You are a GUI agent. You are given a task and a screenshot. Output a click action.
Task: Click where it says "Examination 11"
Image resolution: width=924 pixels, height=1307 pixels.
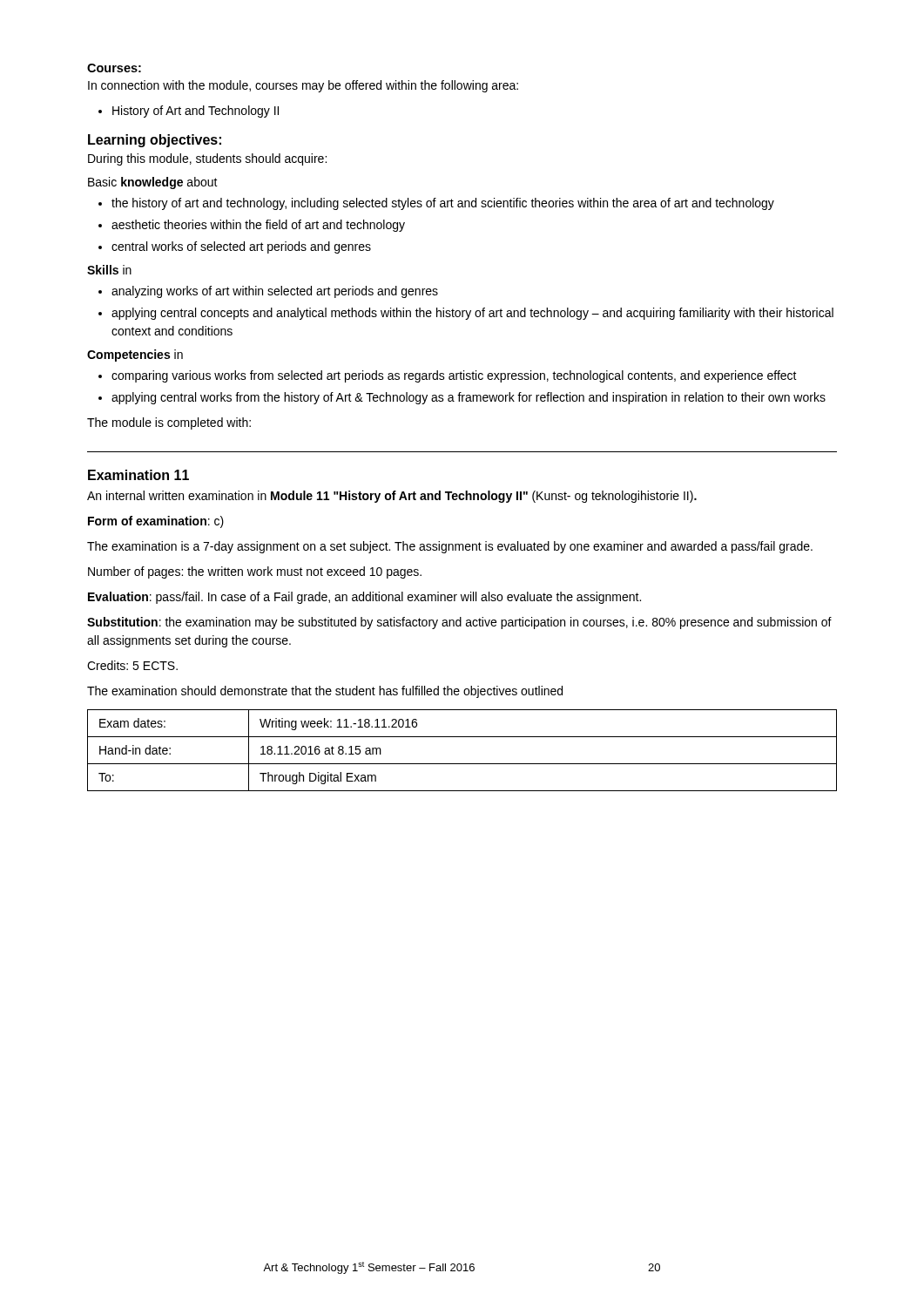138,475
